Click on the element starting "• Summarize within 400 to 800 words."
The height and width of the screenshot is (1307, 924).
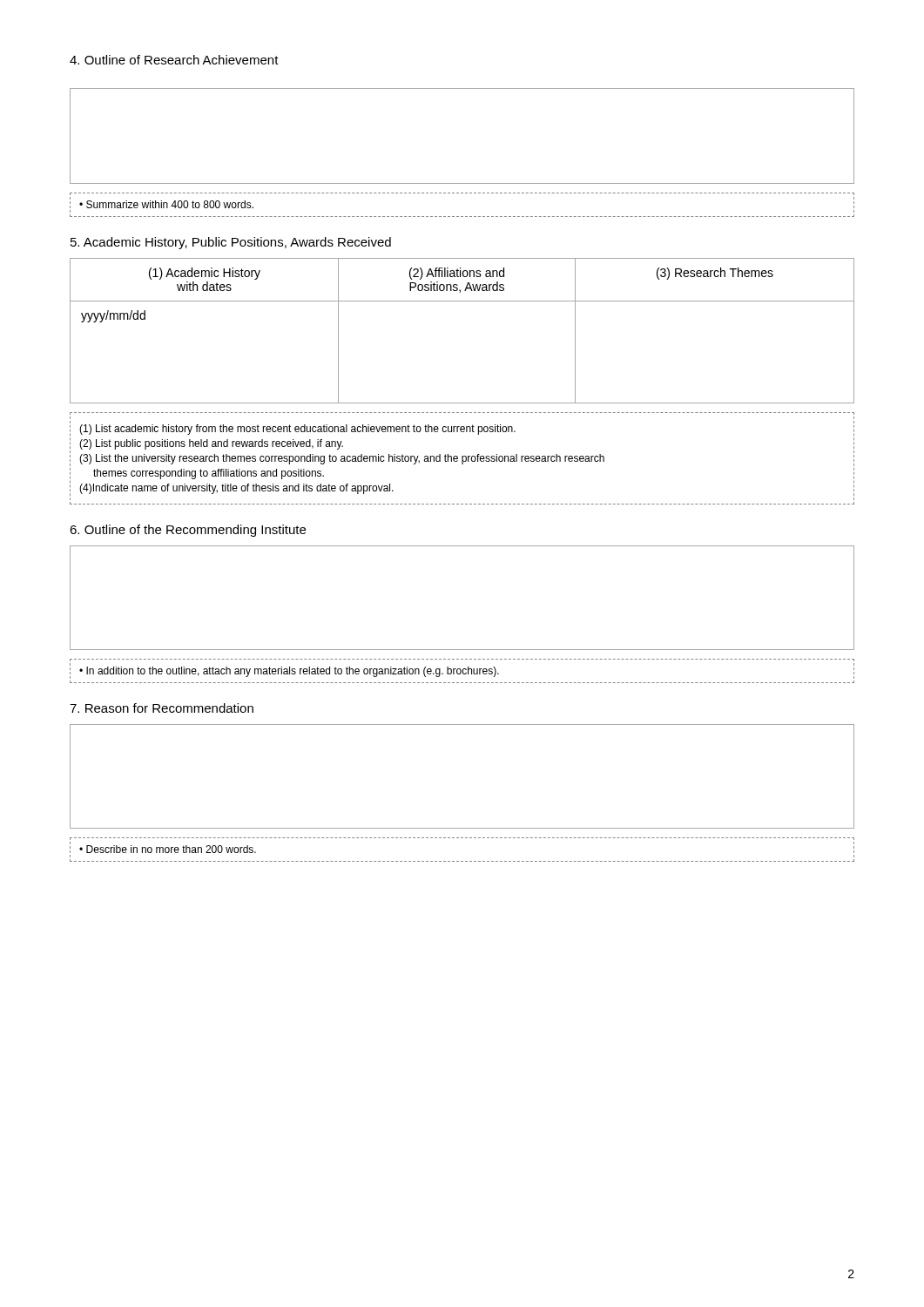462,205
